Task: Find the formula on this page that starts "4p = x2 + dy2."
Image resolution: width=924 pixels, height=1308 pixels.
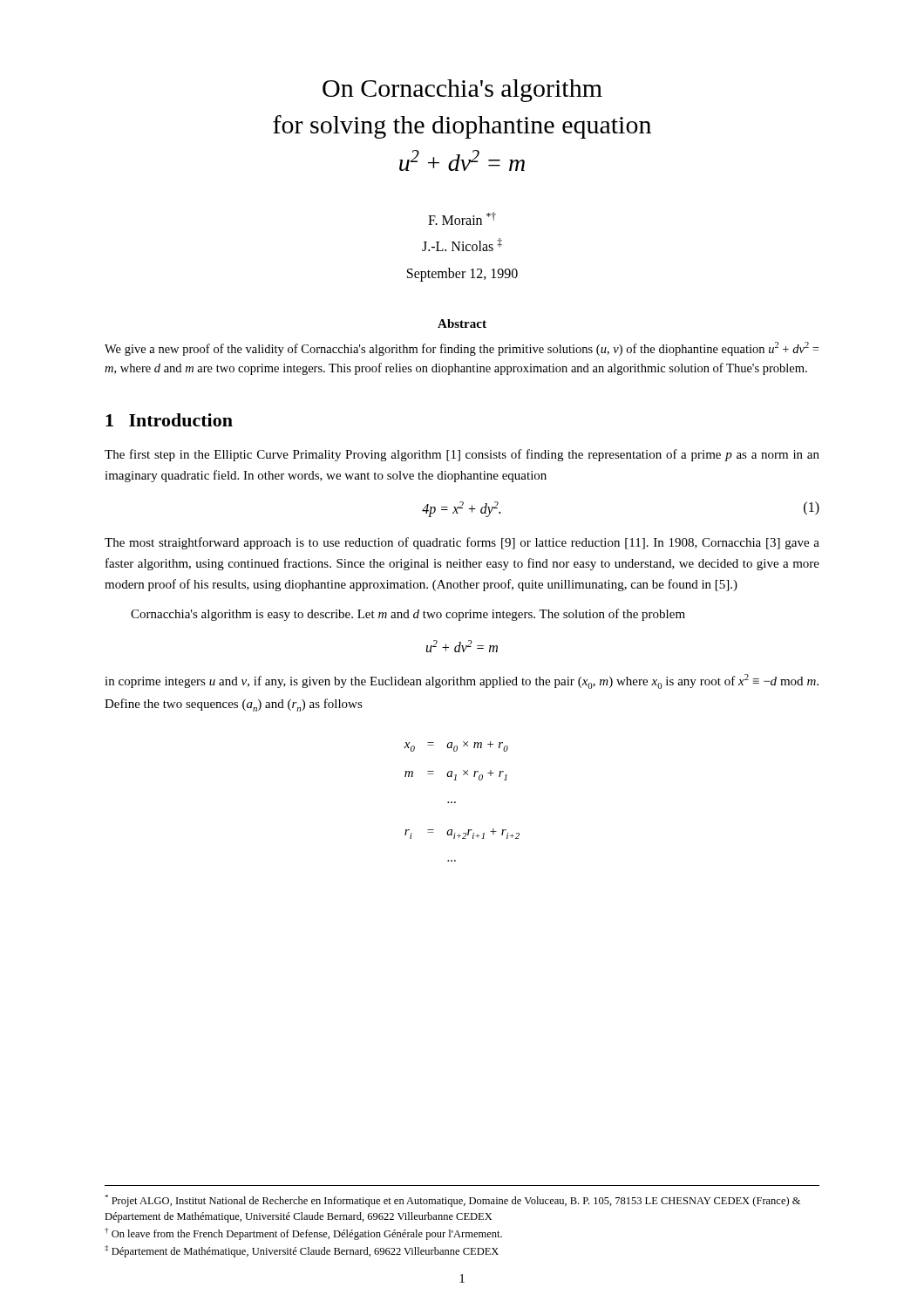Action: [x=457, y=509]
